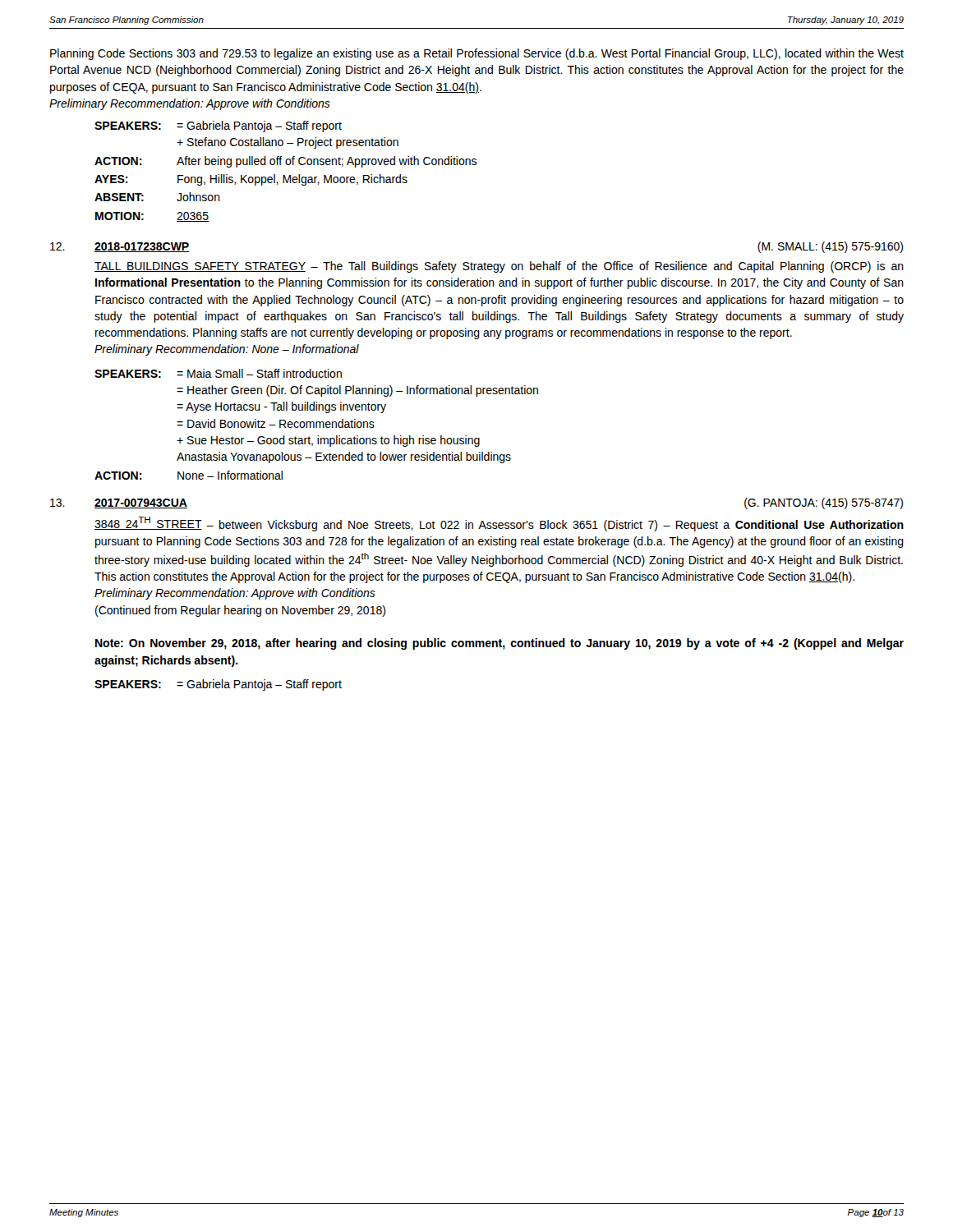Locate the table with the text "Fong, Hillis, Koppel, Melgar,"
This screenshot has height=1232, width=953.
tap(499, 171)
